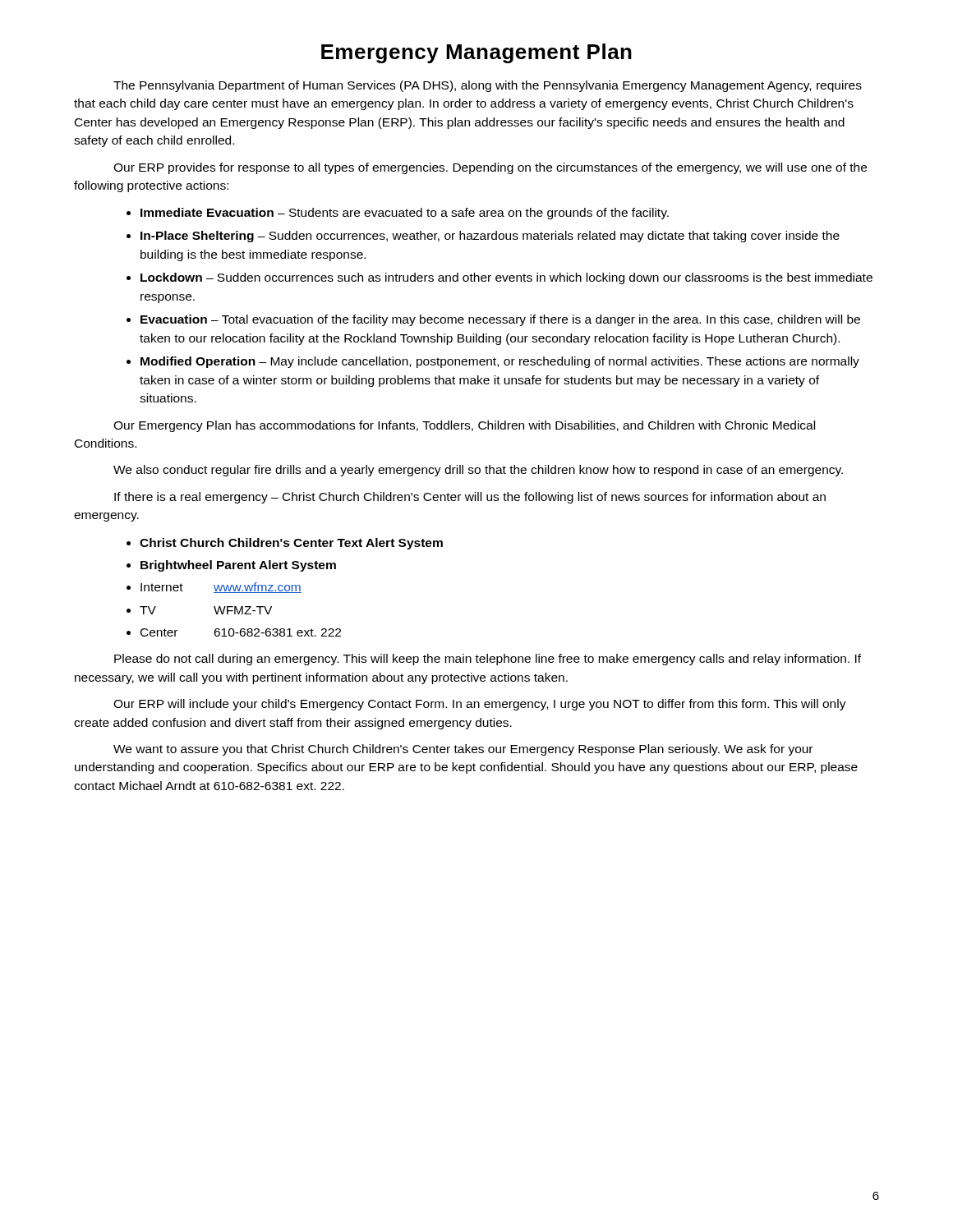
Task: Where is the passage that starts "We want to"?
Action: [x=466, y=767]
